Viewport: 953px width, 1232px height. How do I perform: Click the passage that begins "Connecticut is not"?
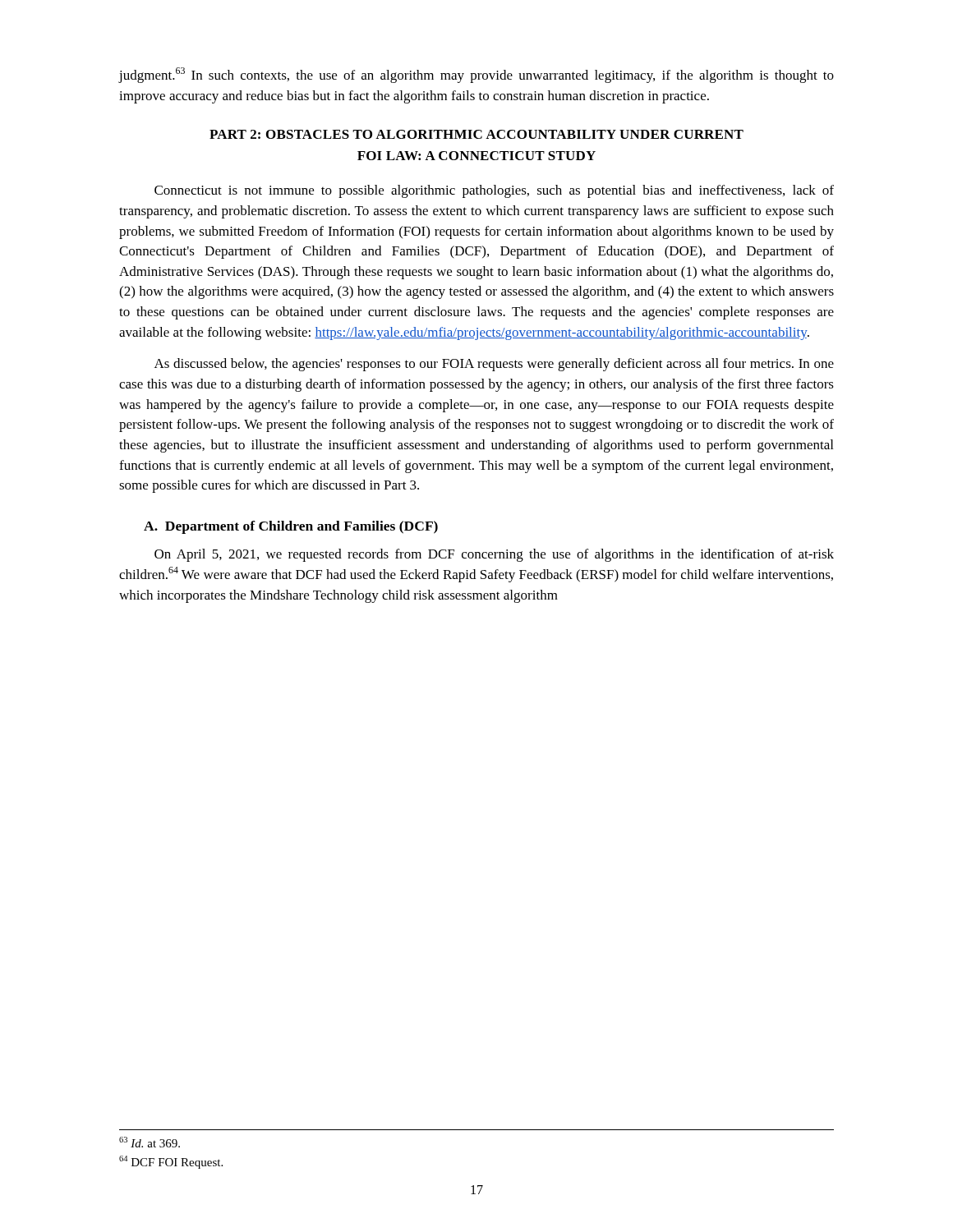476,262
